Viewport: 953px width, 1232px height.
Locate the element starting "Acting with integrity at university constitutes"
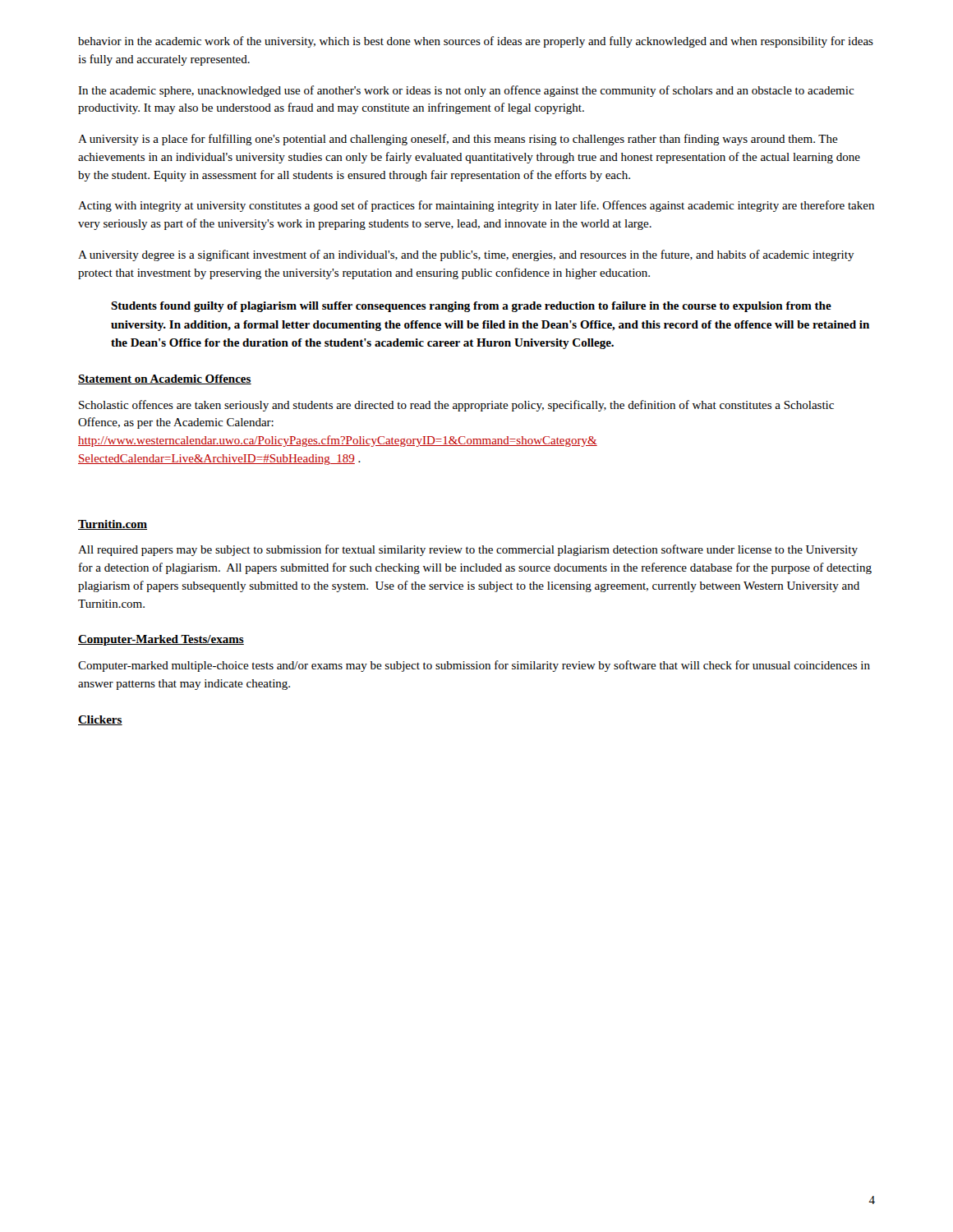click(x=476, y=214)
